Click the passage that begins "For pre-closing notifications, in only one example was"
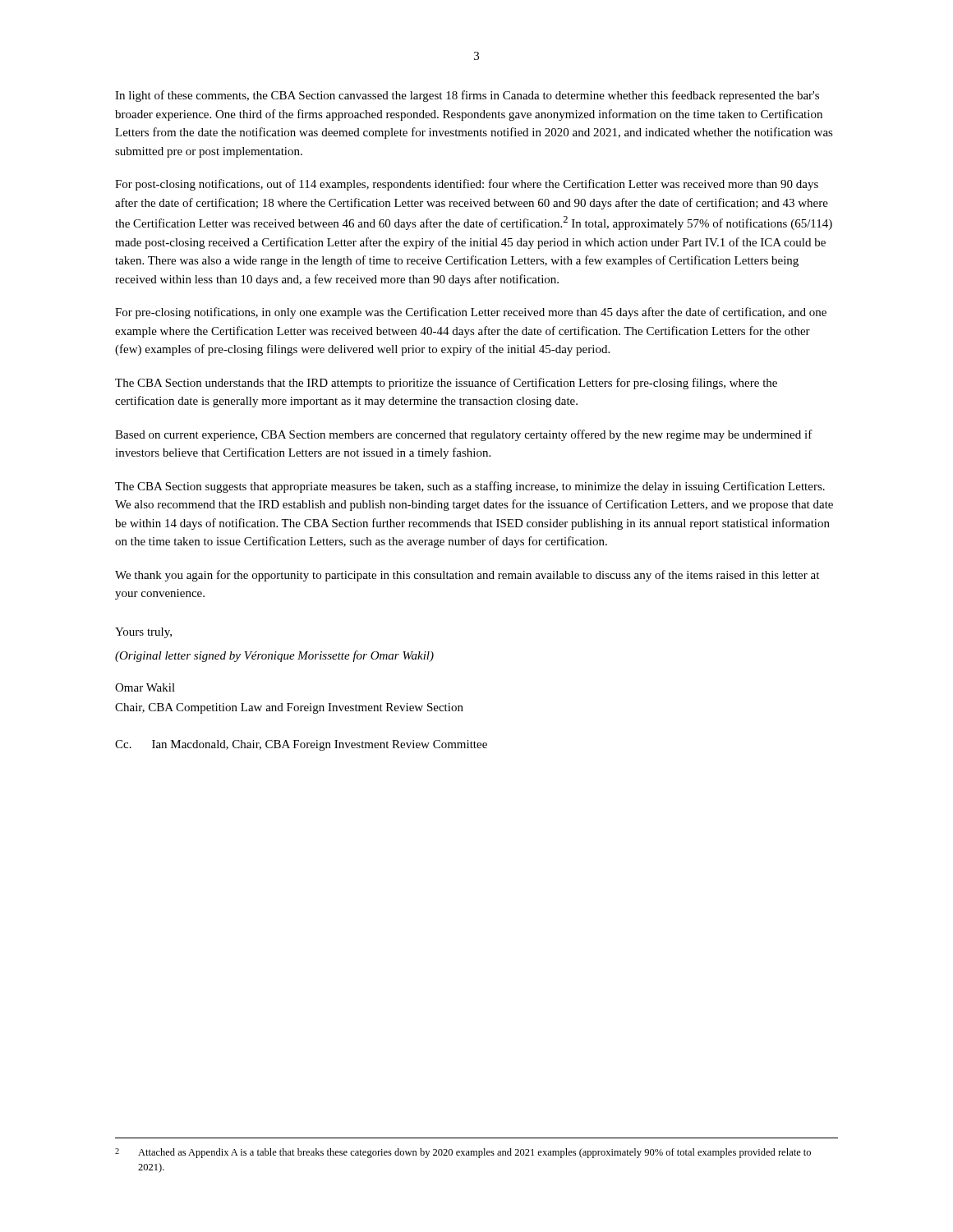Viewport: 953px width, 1232px height. (471, 331)
